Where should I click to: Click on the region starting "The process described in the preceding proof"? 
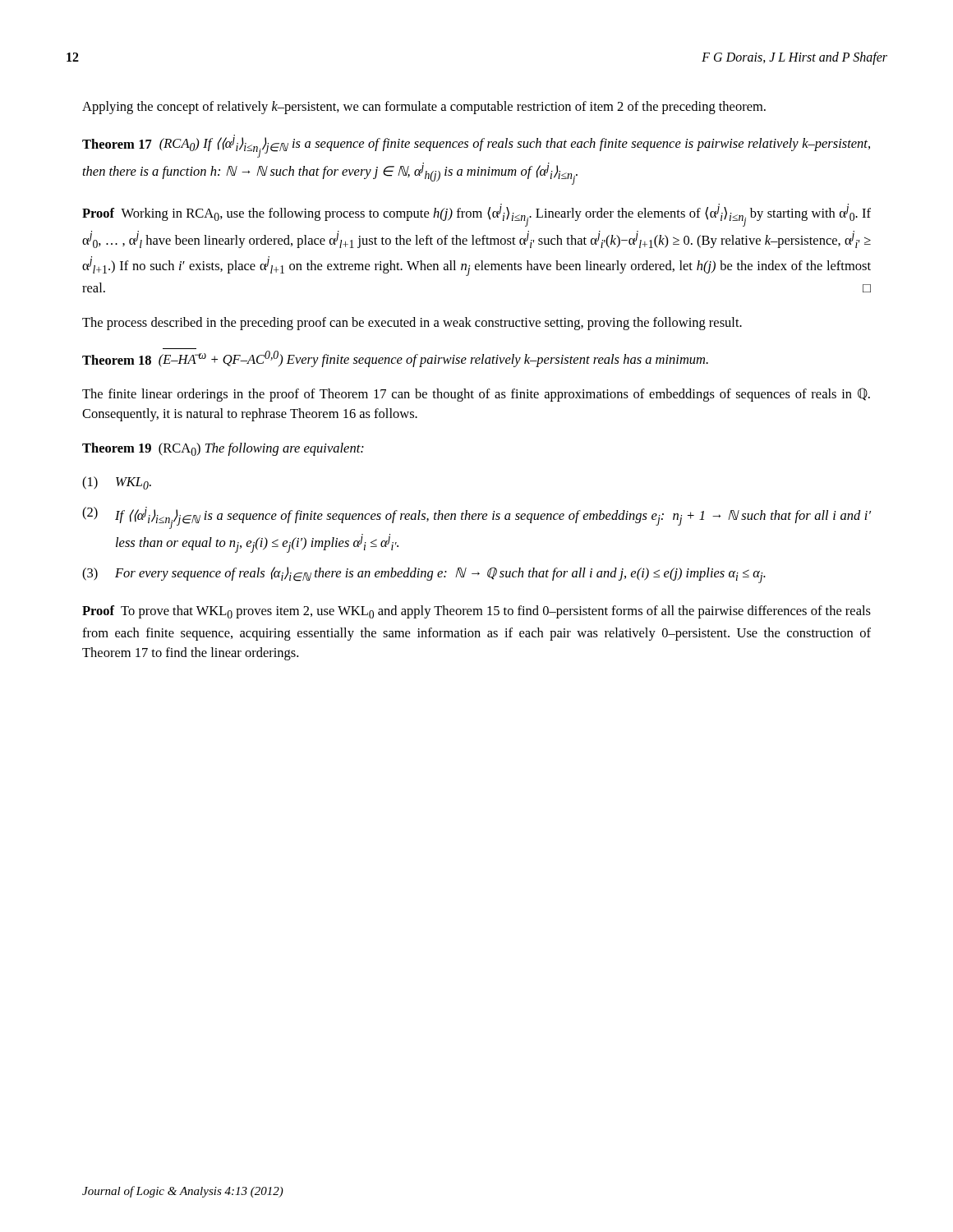412,322
